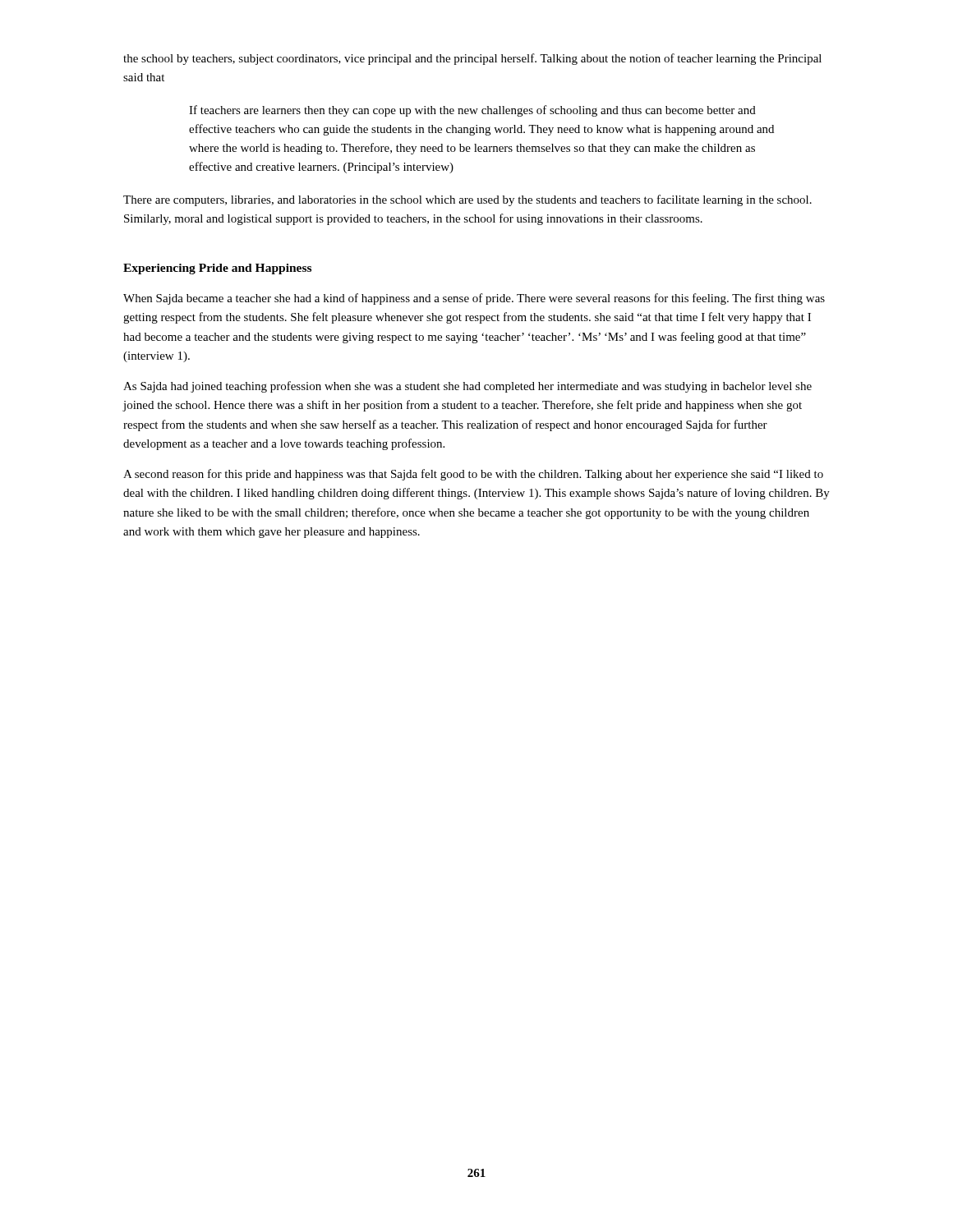Point to the block beginning "There are computers, libraries, and laboratories"
The height and width of the screenshot is (1232, 953).
pos(476,209)
